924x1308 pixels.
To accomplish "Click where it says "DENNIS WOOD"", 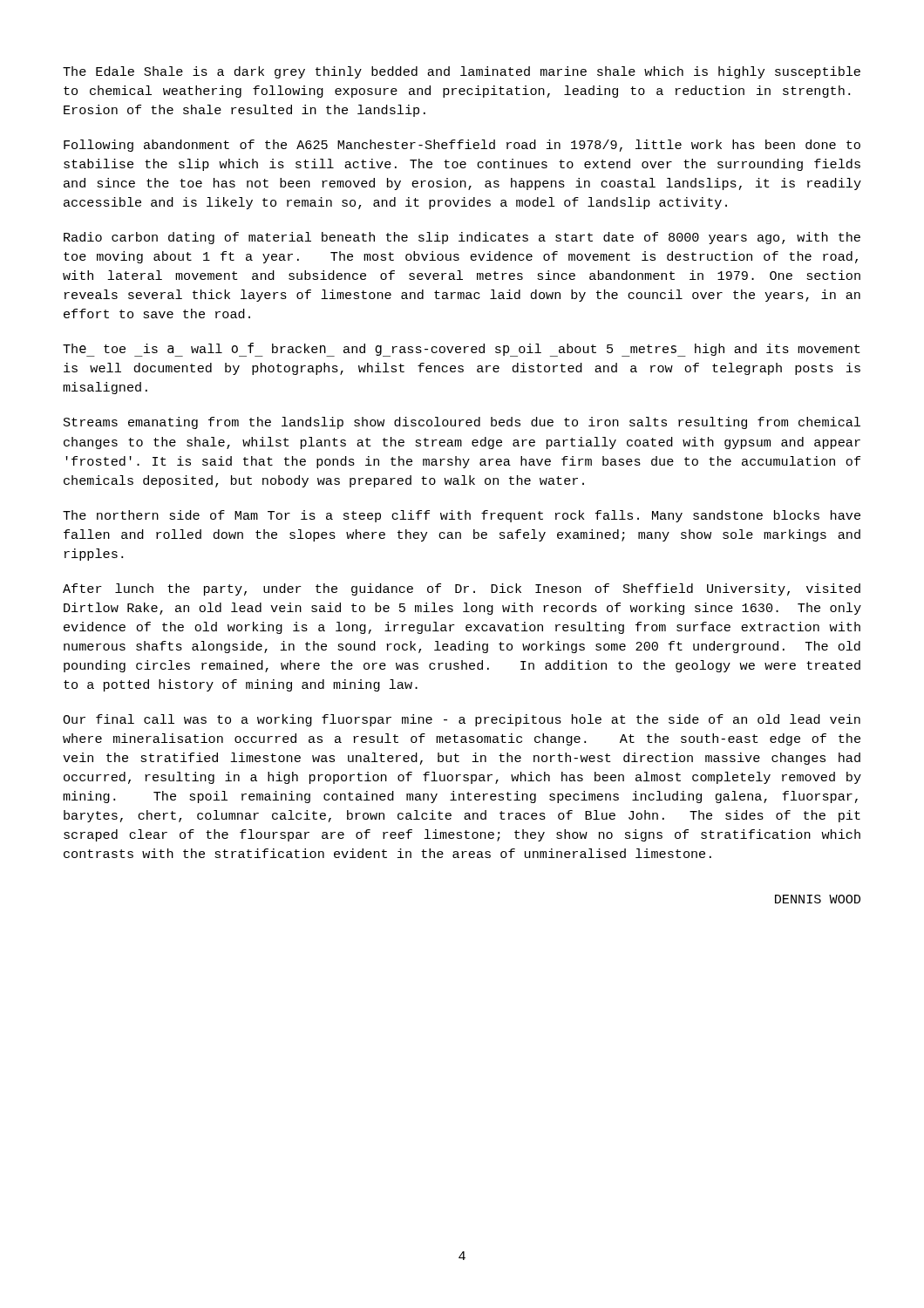I will coord(818,900).
